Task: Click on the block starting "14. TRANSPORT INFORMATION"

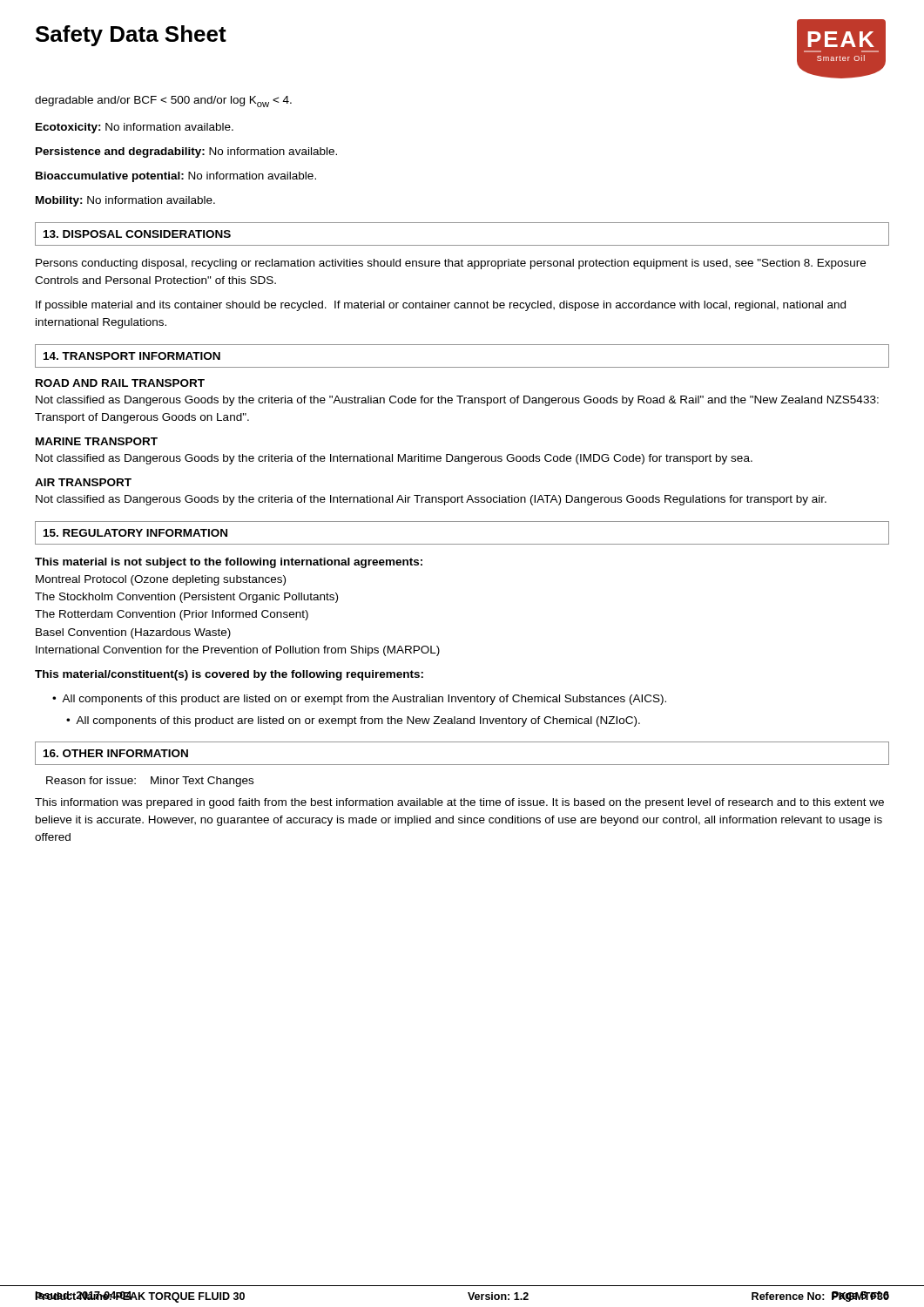Action: pyautogui.click(x=132, y=356)
